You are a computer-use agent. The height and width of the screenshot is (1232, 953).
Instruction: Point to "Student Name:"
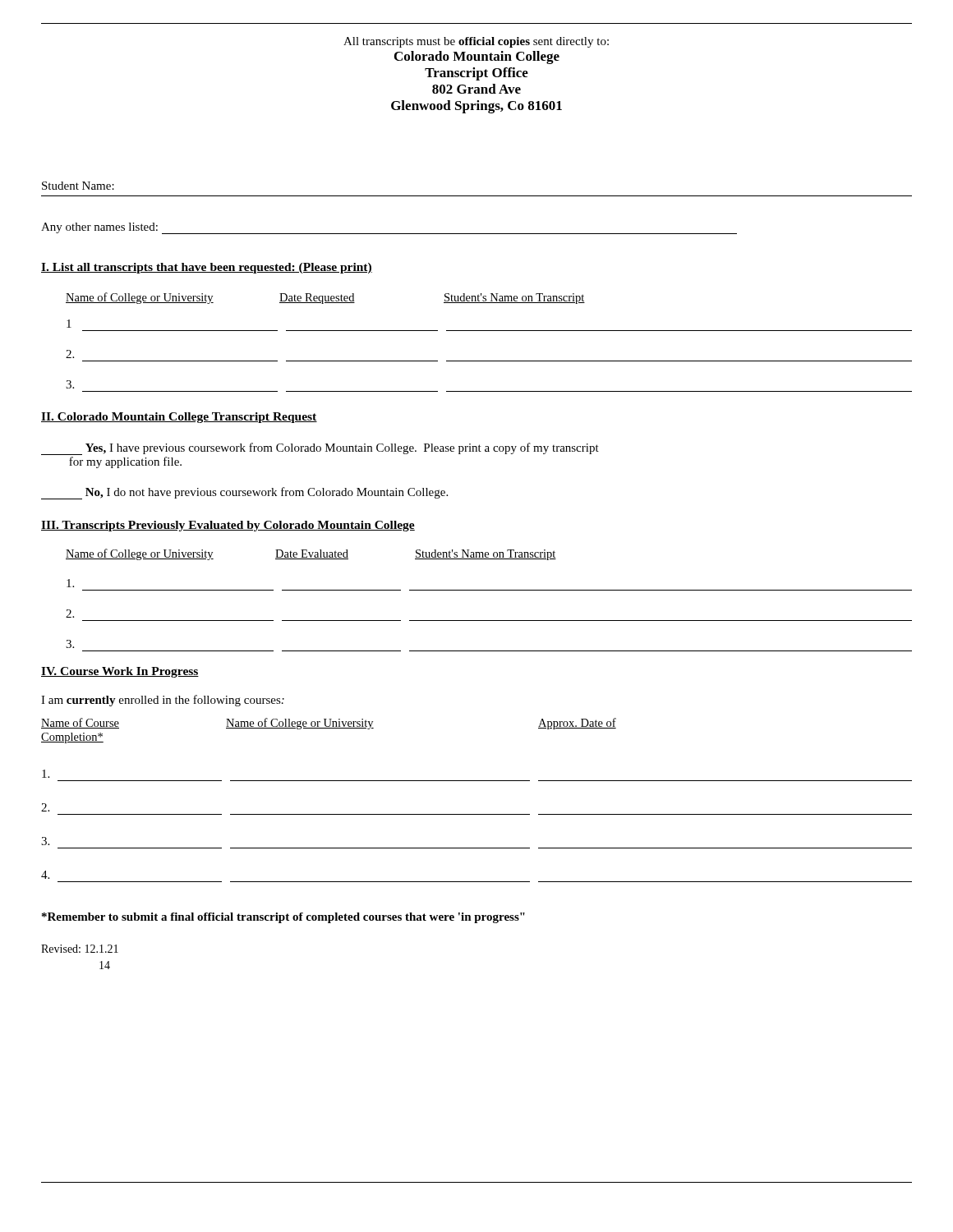tap(78, 186)
